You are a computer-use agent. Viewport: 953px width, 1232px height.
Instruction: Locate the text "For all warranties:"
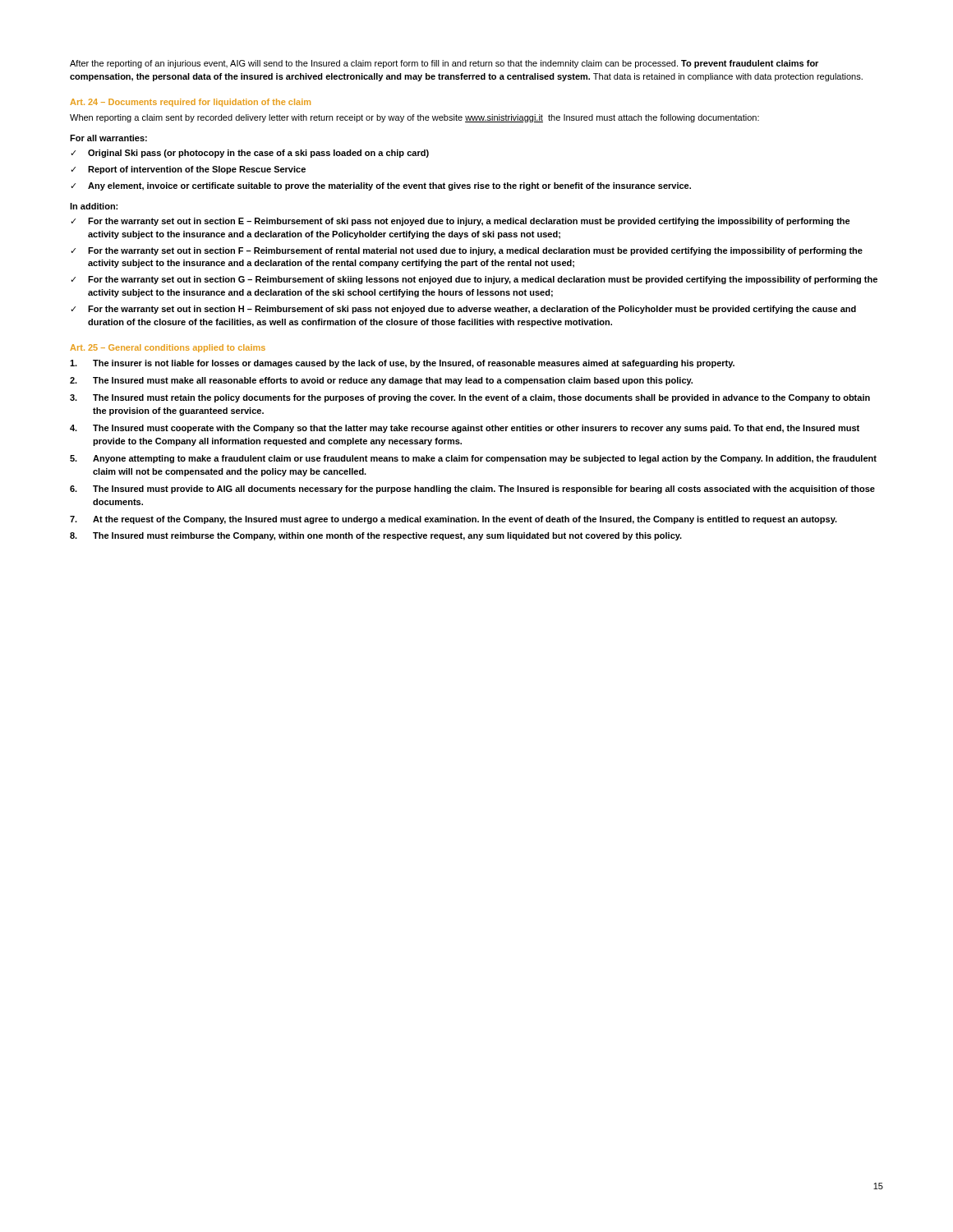click(x=109, y=138)
